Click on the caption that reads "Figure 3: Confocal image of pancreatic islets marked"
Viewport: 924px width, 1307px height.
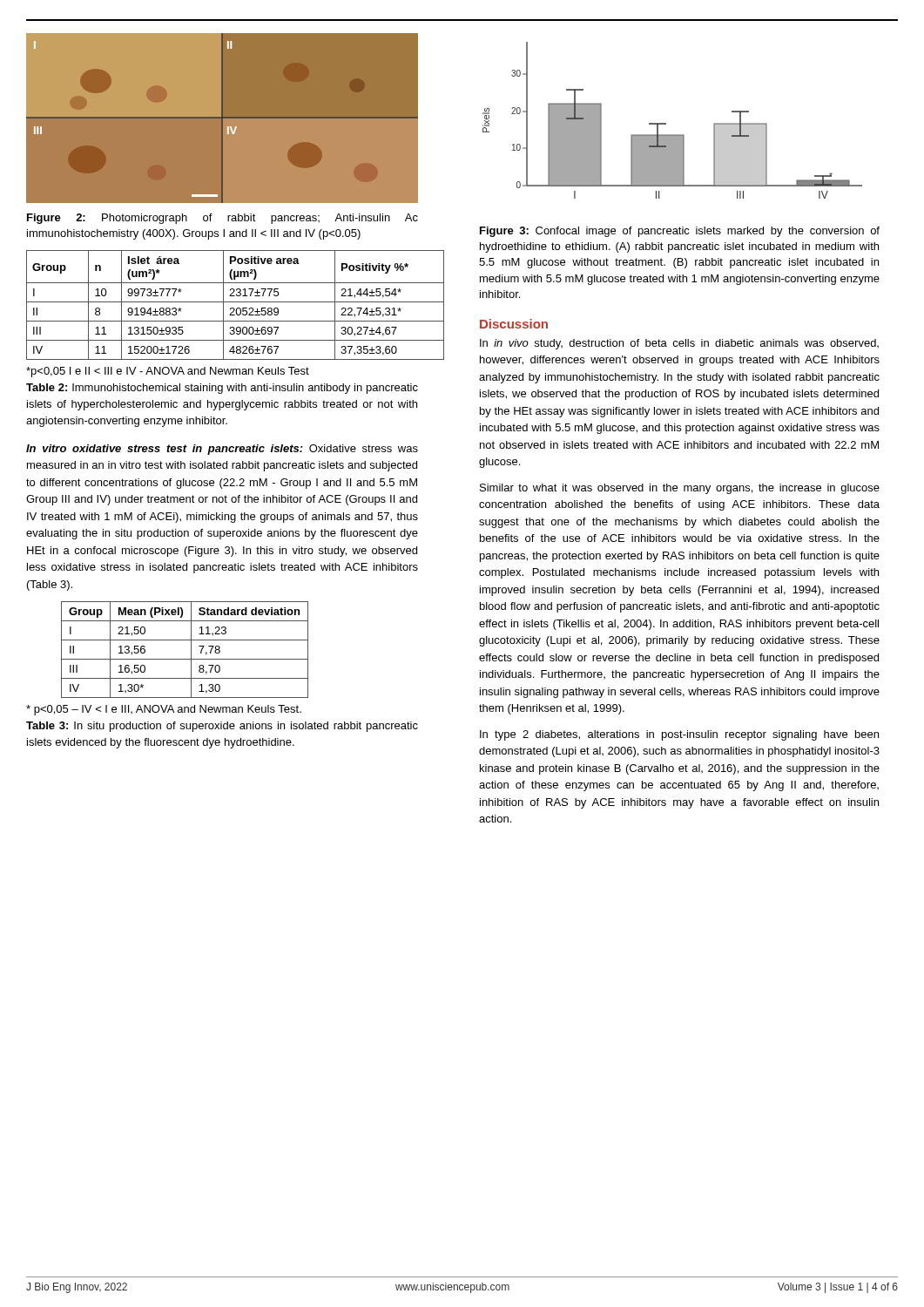click(x=679, y=262)
